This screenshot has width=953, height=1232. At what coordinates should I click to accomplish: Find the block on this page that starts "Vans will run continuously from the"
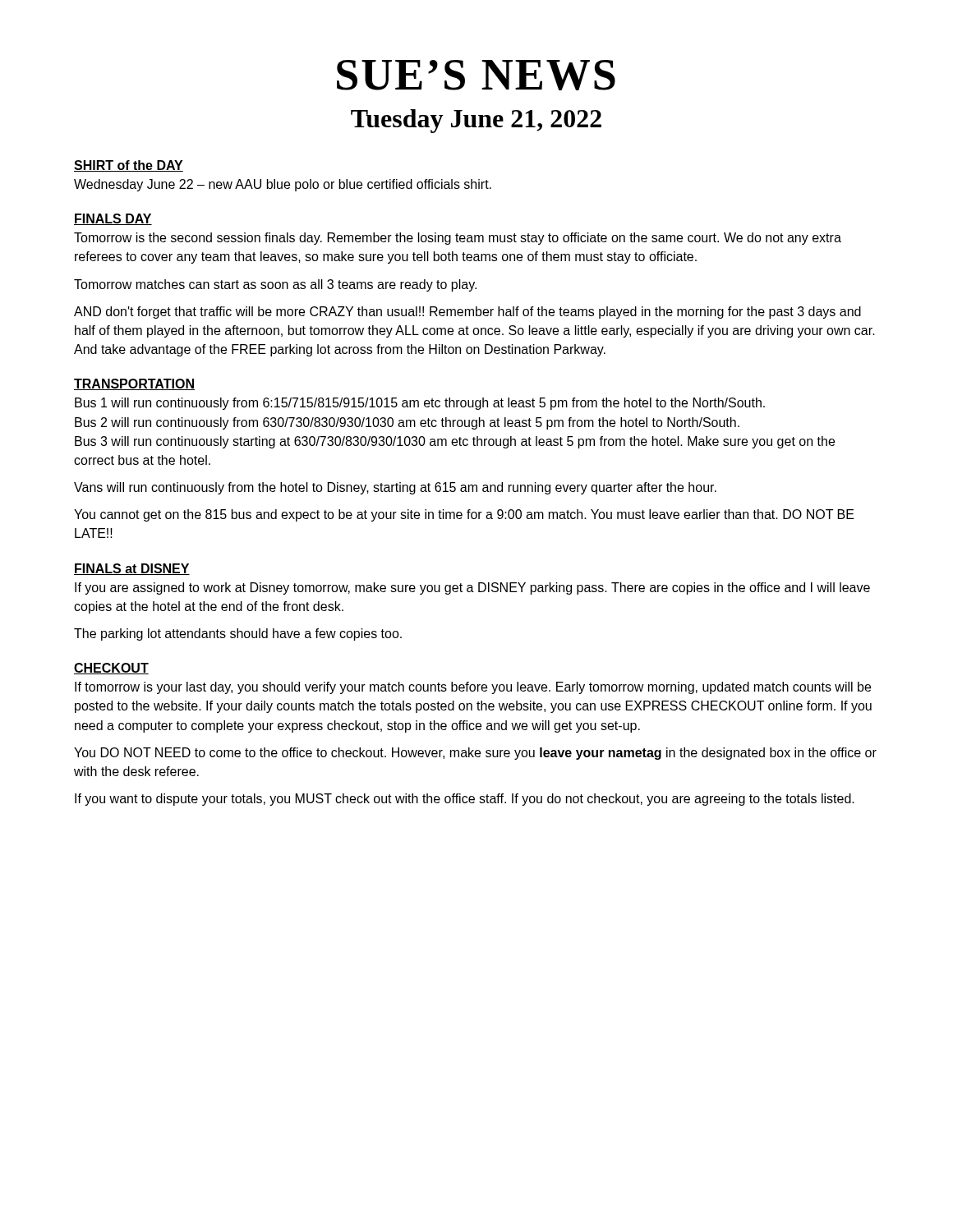[396, 488]
